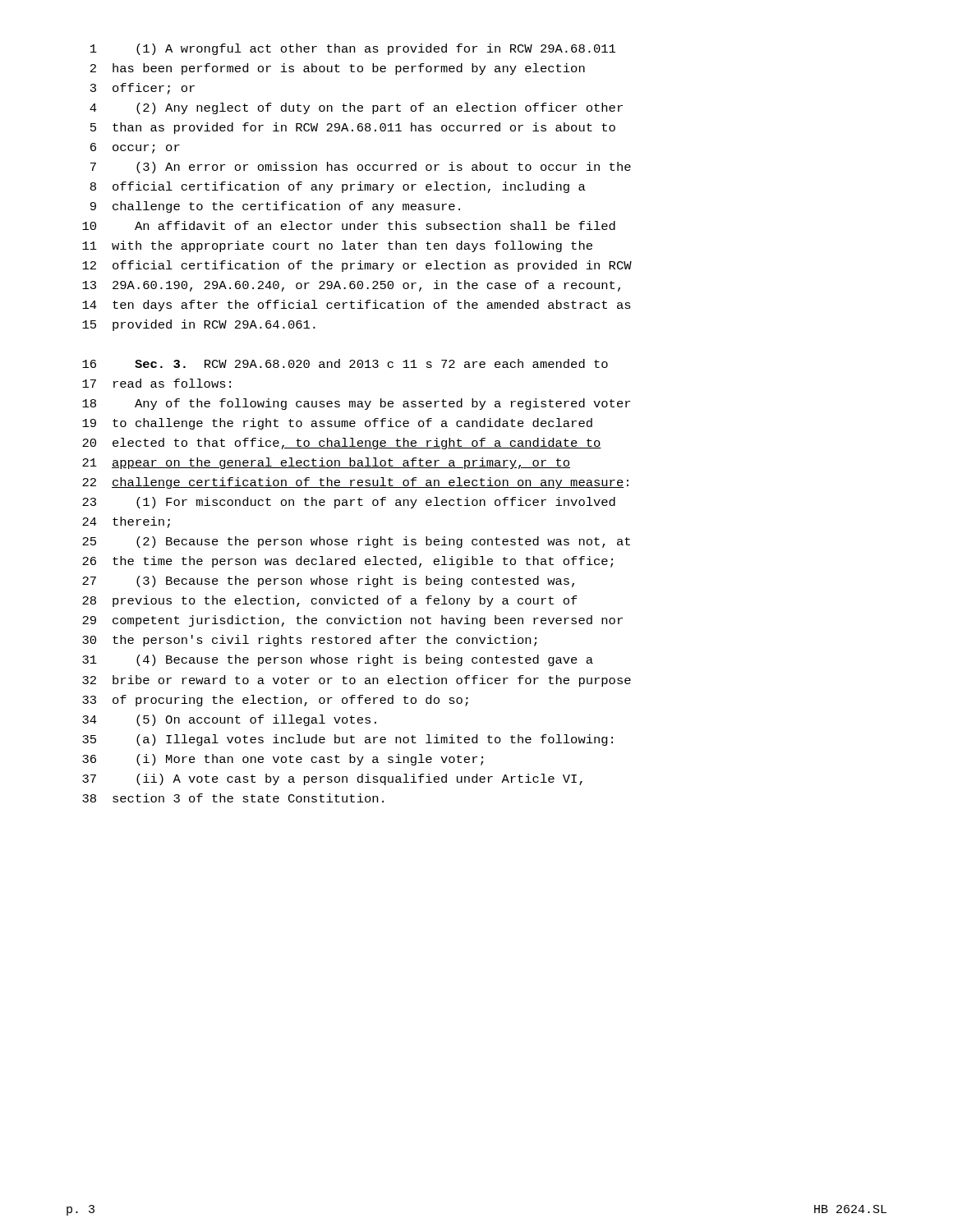Locate the list item with the text "29 competent jurisdiction, the conviction not having"
The width and height of the screenshot is (953, 1232).
point(476,621)
